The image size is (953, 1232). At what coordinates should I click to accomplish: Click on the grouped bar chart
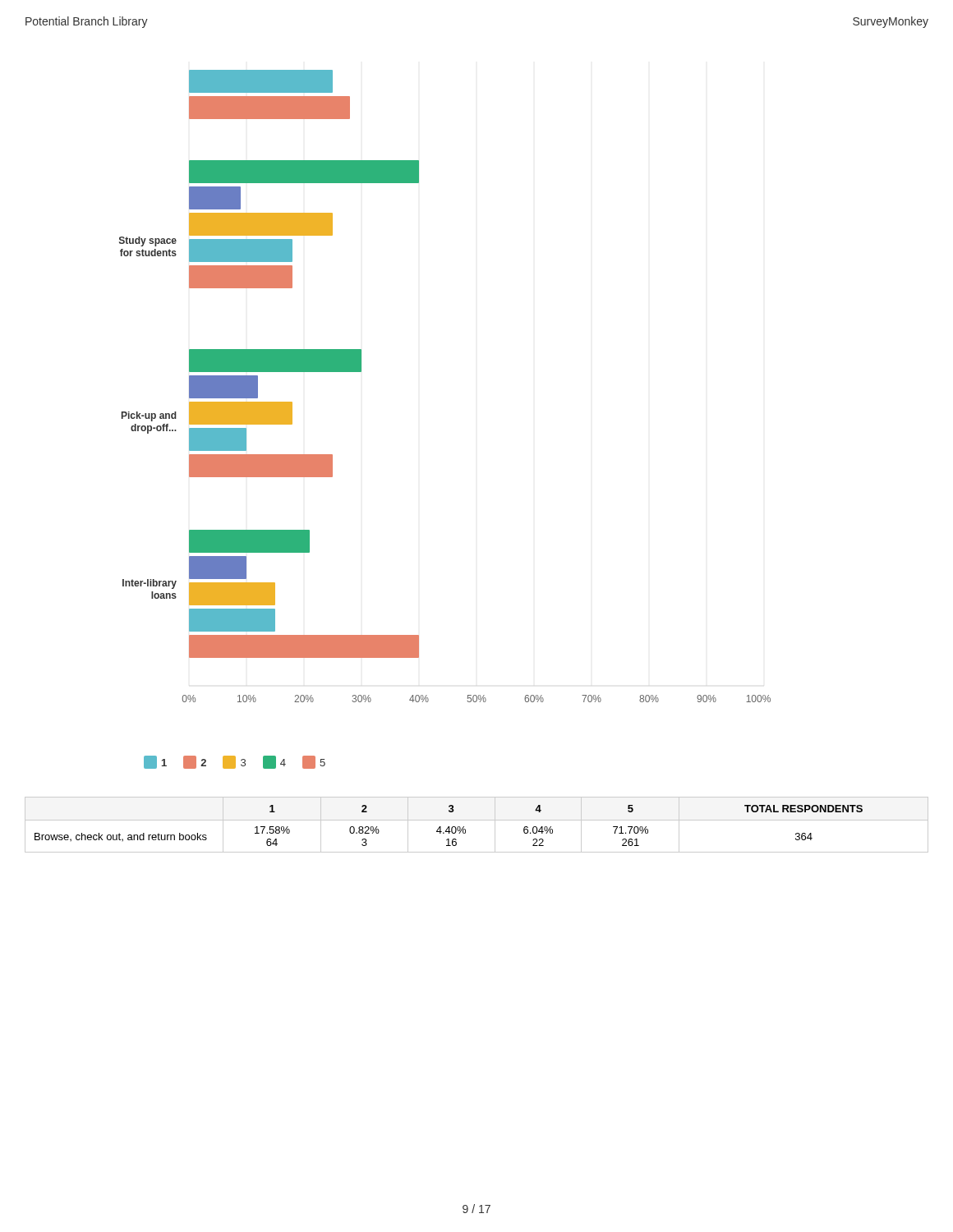[476, 394]
